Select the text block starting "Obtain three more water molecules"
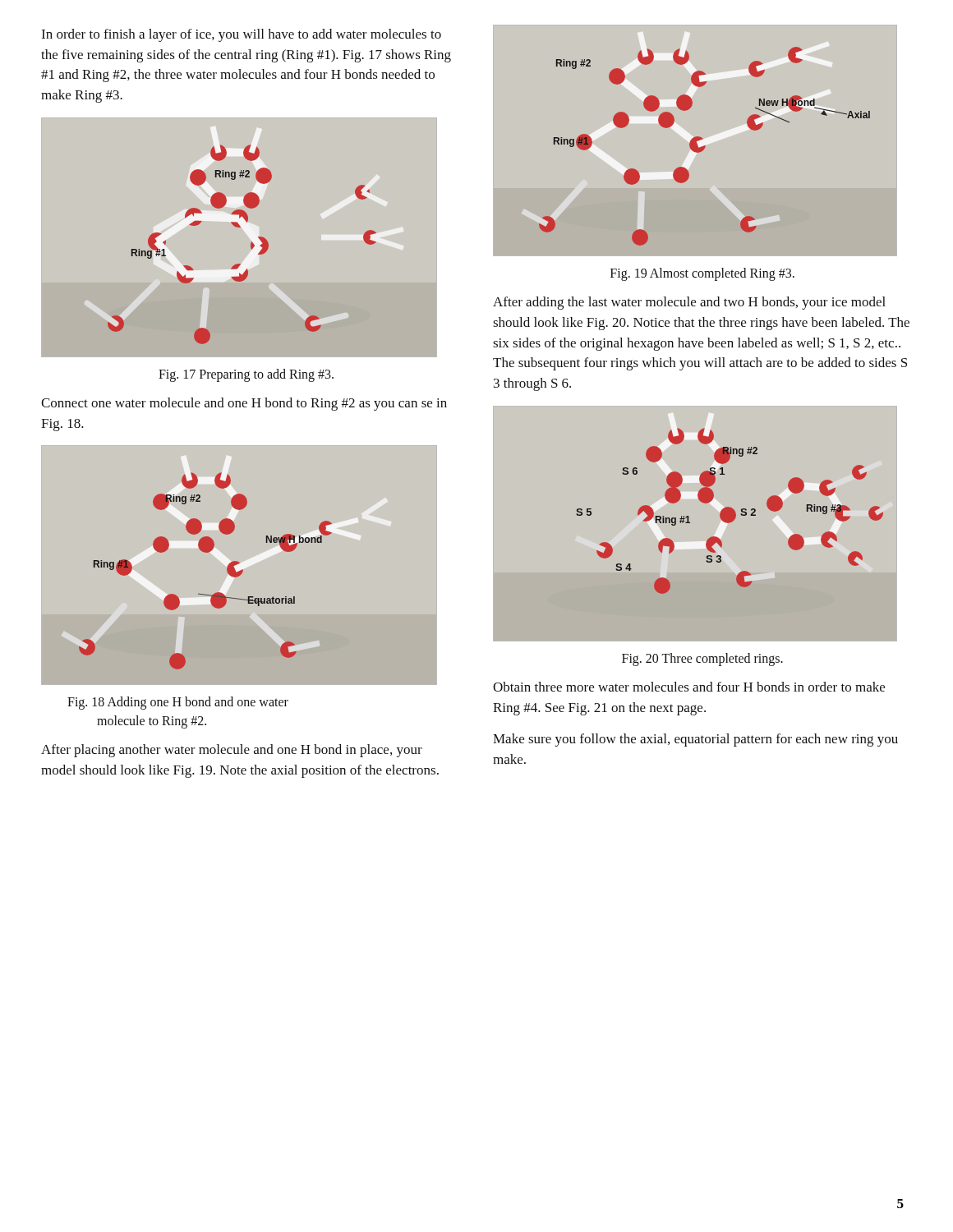This screenshot has width=953, height=1232. click(689, 697)
